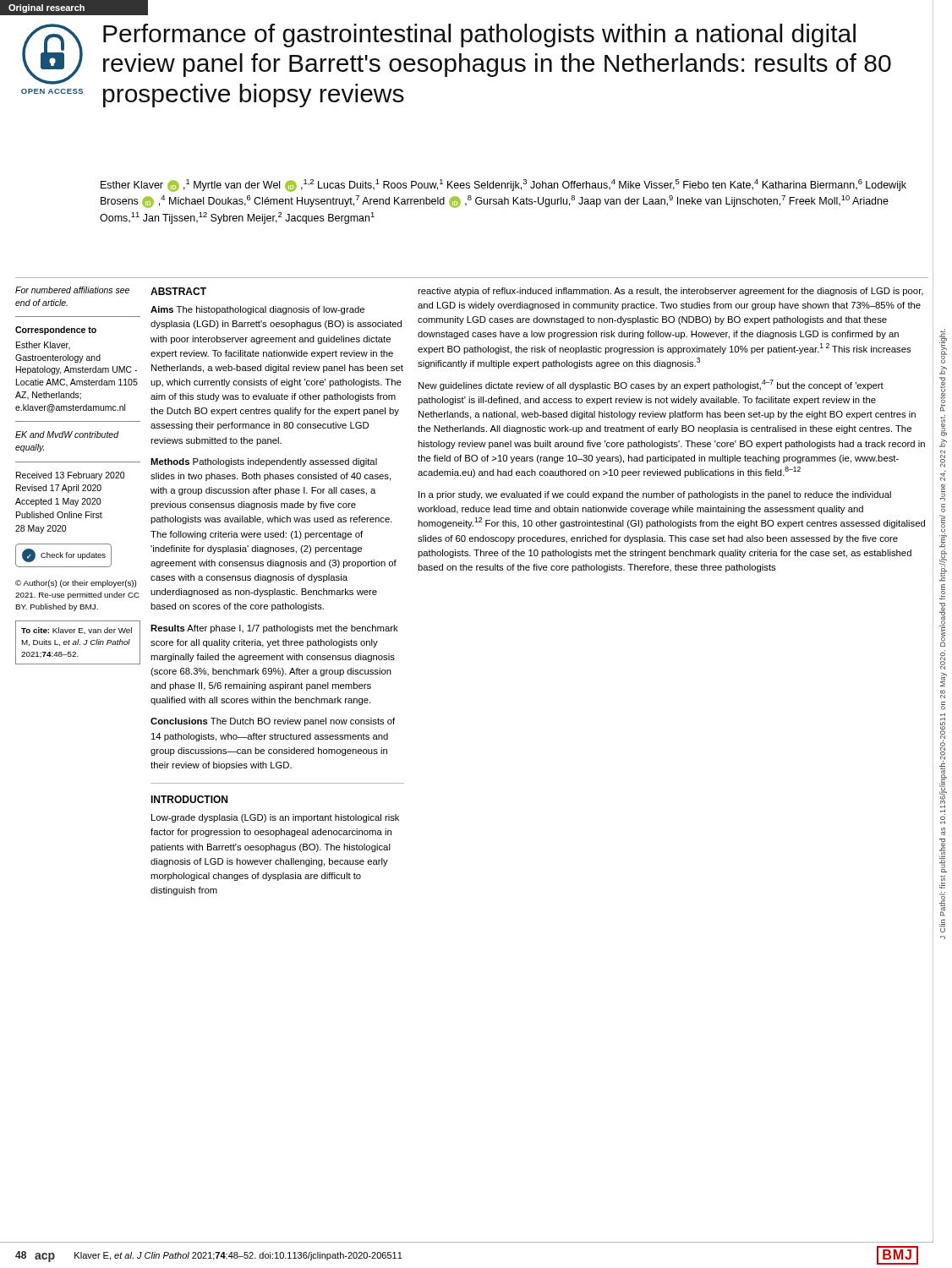Point to the block beginning "Aims The histopathological diagnosis of"

point(277,375)
